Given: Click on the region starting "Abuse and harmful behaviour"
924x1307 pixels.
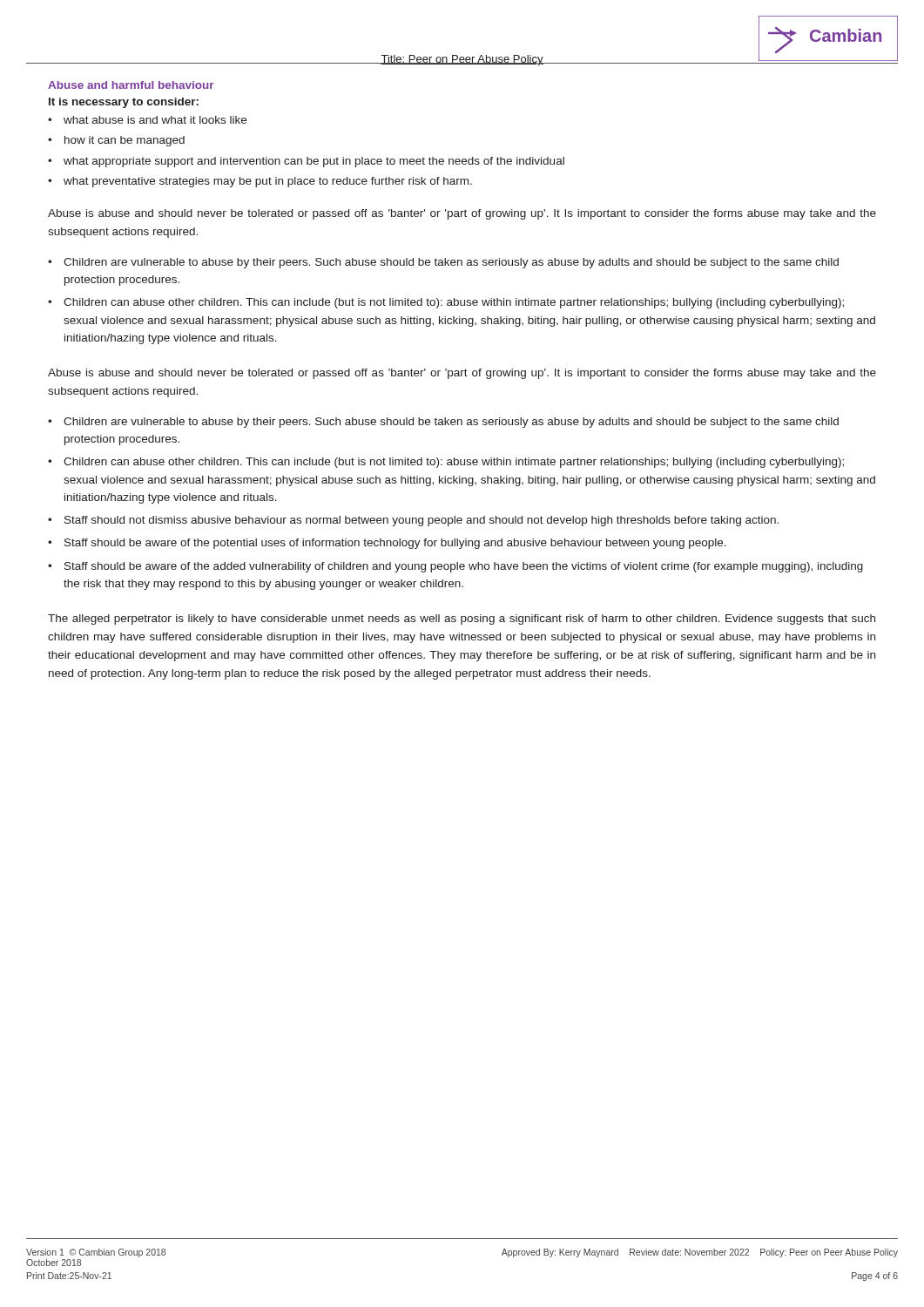Looking at the screenshot, I should pos(131,85).
